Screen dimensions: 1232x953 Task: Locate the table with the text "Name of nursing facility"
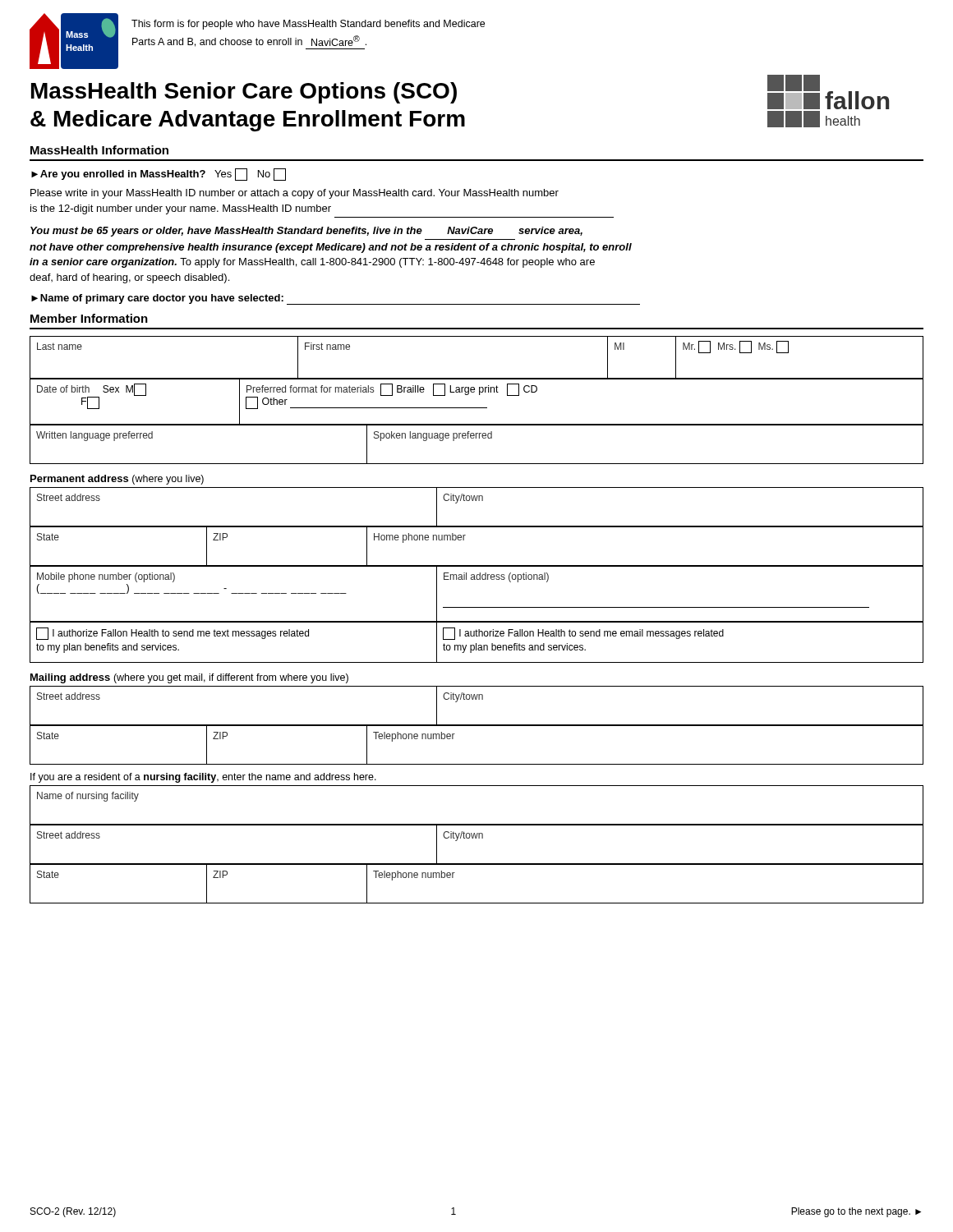tap(476, 805)
